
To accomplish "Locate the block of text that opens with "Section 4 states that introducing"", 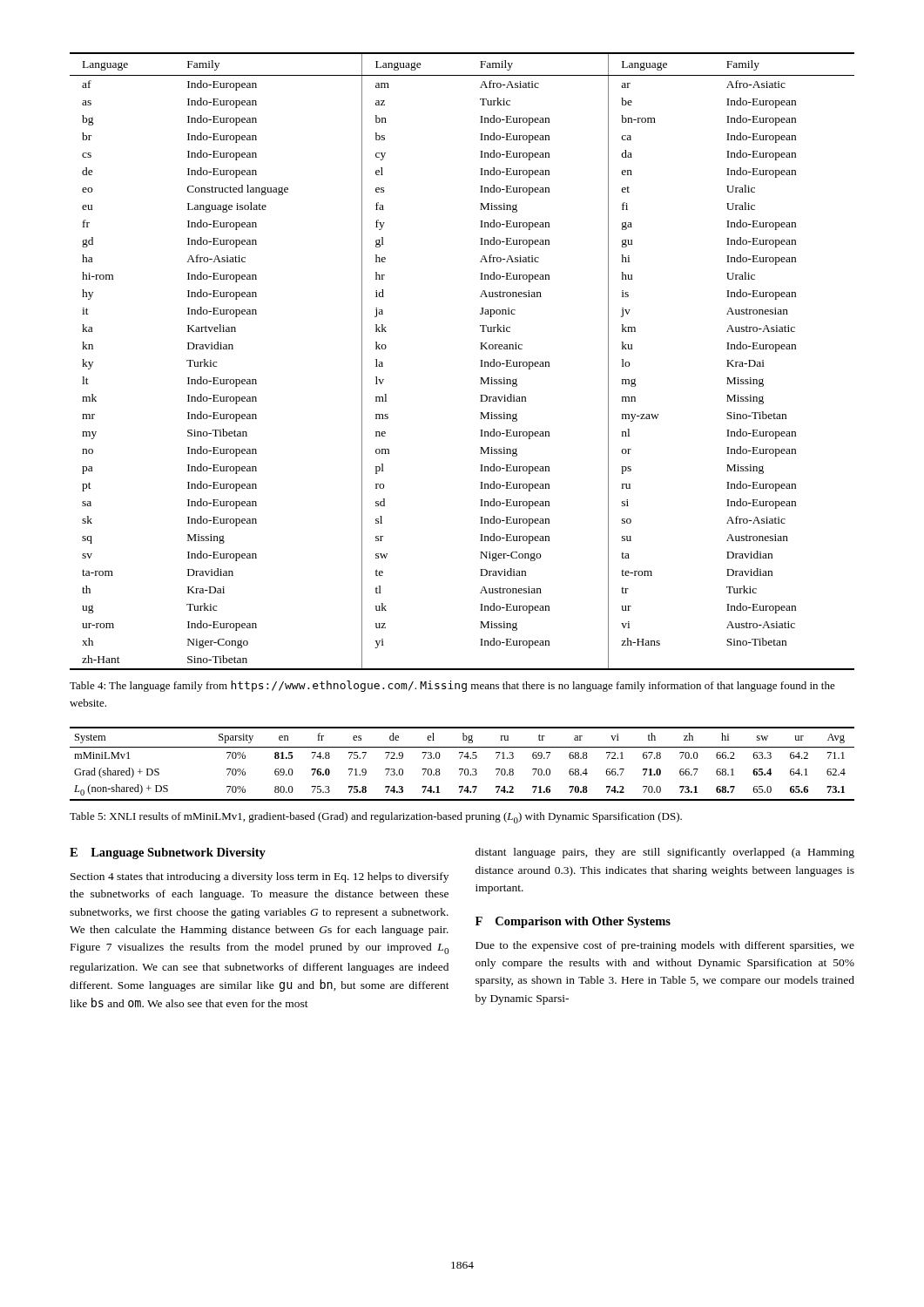I will coord(259,940).
